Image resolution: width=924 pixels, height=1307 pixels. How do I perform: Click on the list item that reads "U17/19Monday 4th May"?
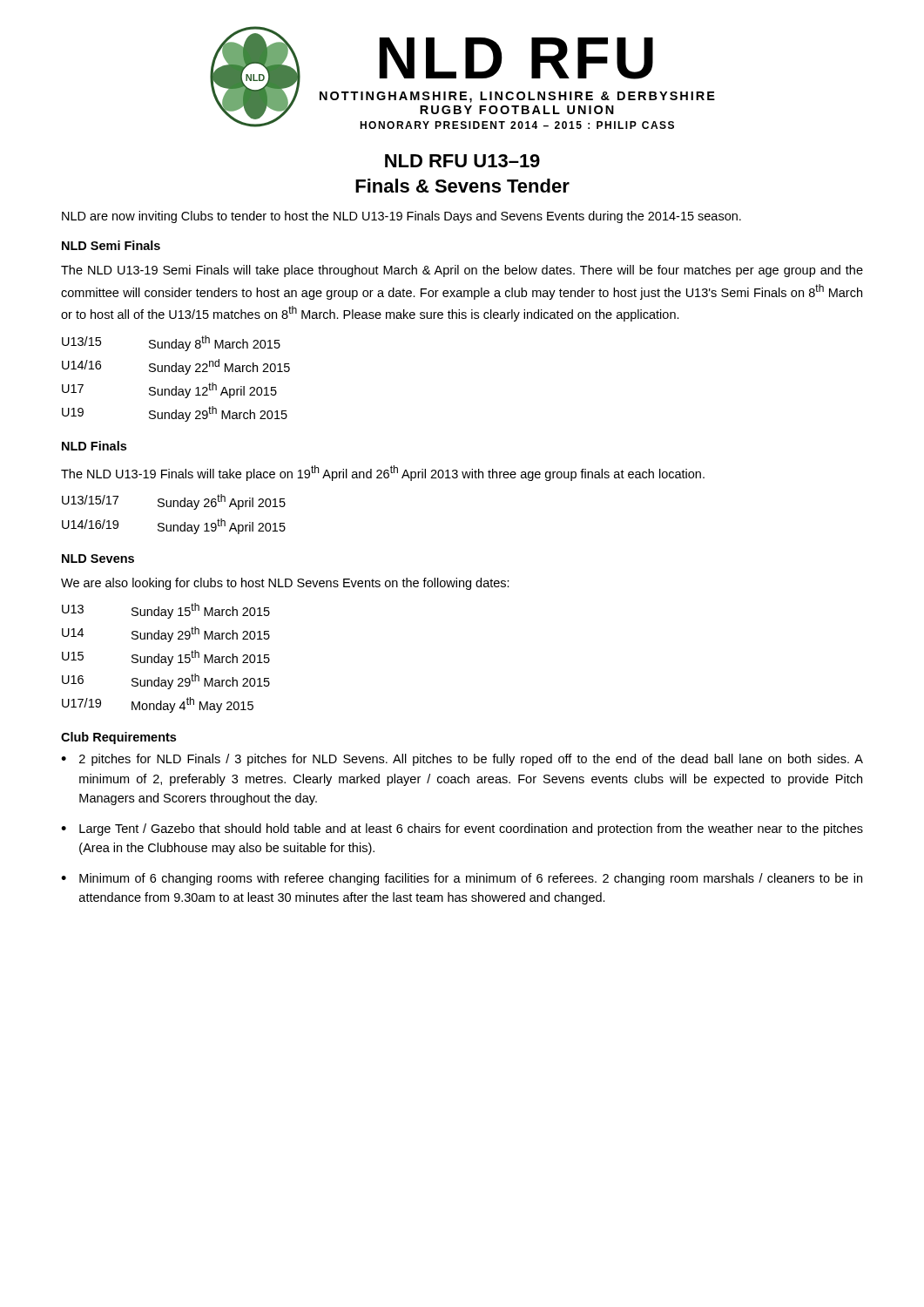[x=157, y=705]
